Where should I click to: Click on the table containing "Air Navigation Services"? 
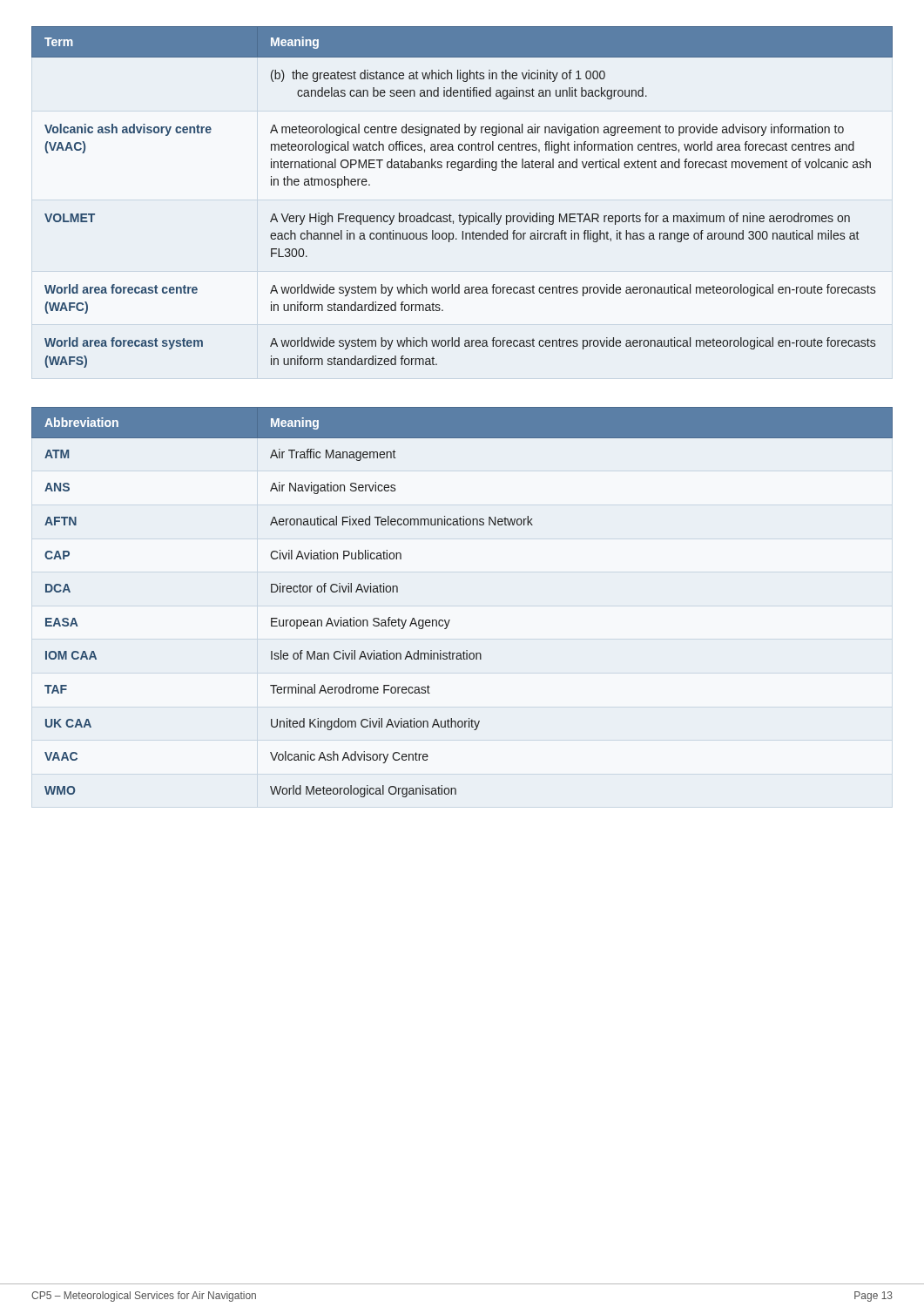point(462,607)
